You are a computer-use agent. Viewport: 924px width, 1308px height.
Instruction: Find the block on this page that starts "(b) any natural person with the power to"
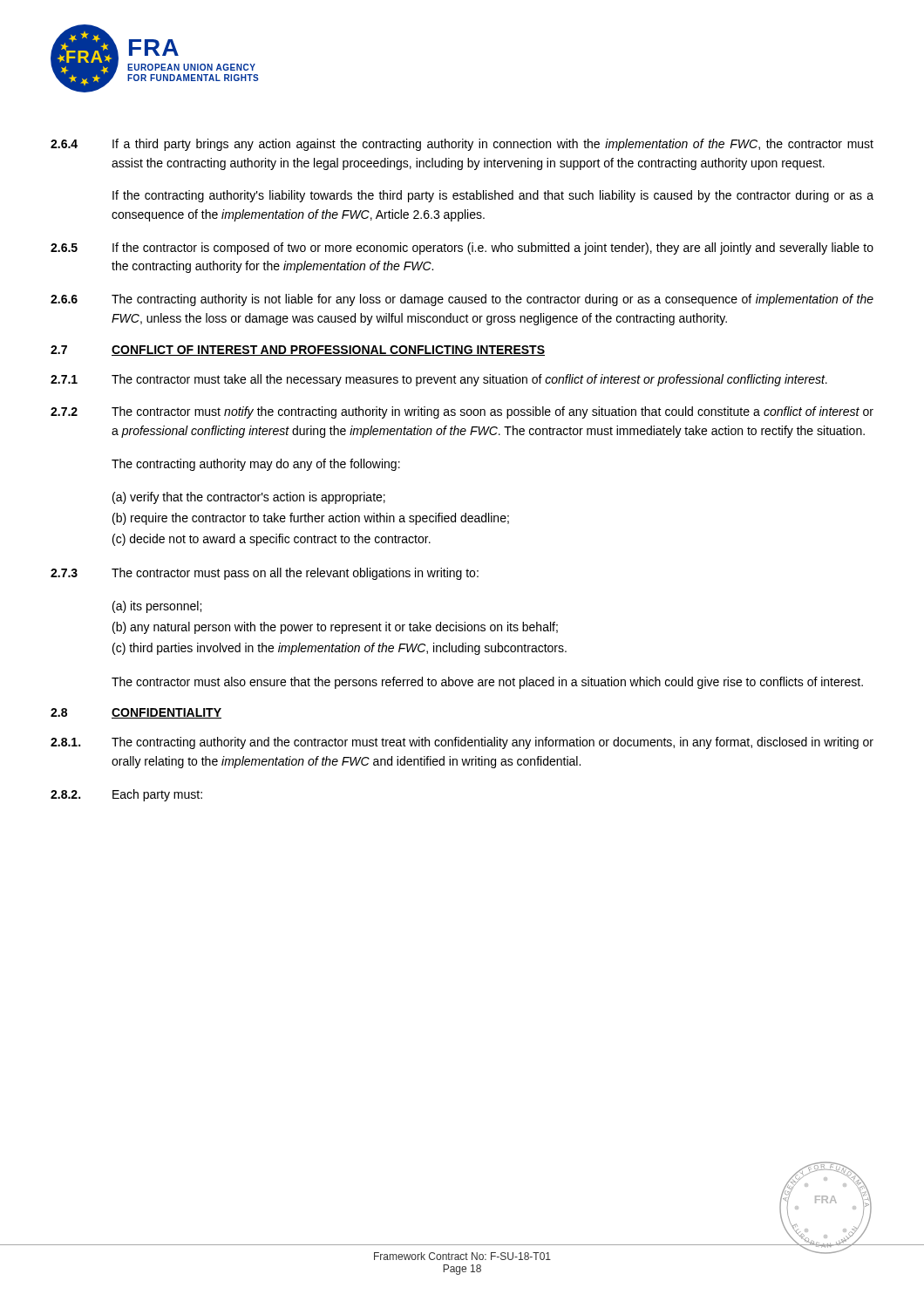335,627
